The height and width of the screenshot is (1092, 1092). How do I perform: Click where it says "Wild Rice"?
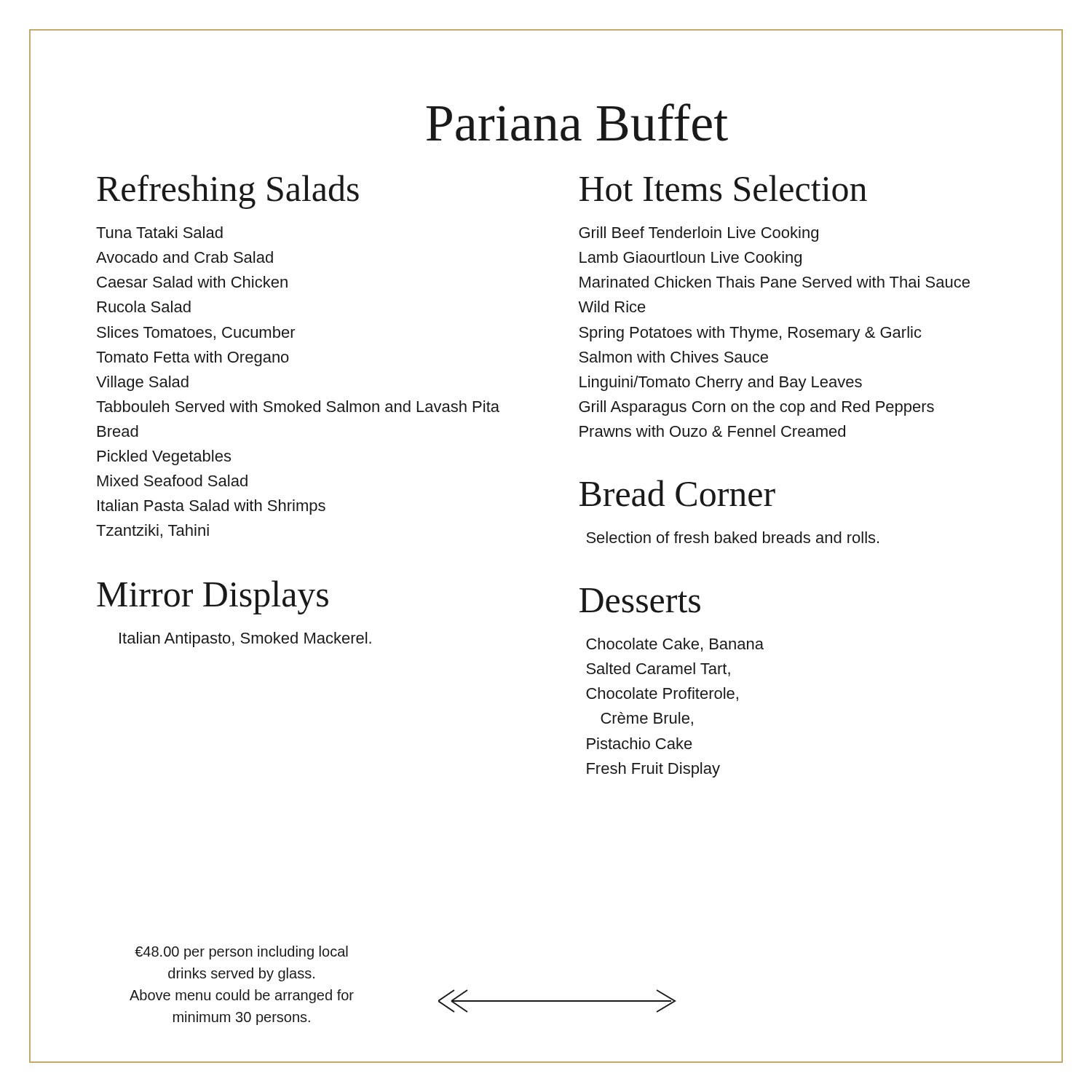612,307
